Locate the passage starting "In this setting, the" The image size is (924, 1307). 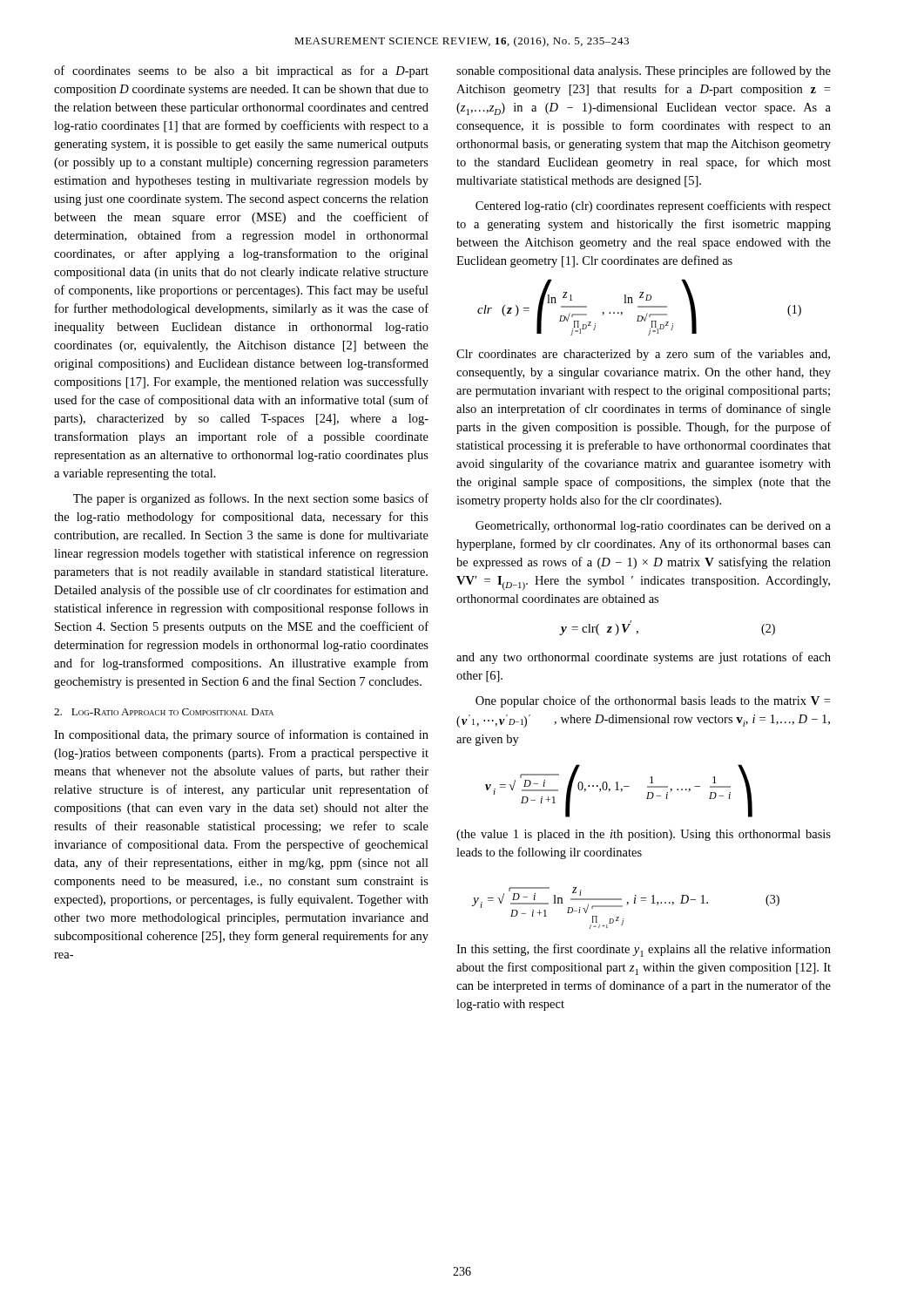tap(644, 977)
